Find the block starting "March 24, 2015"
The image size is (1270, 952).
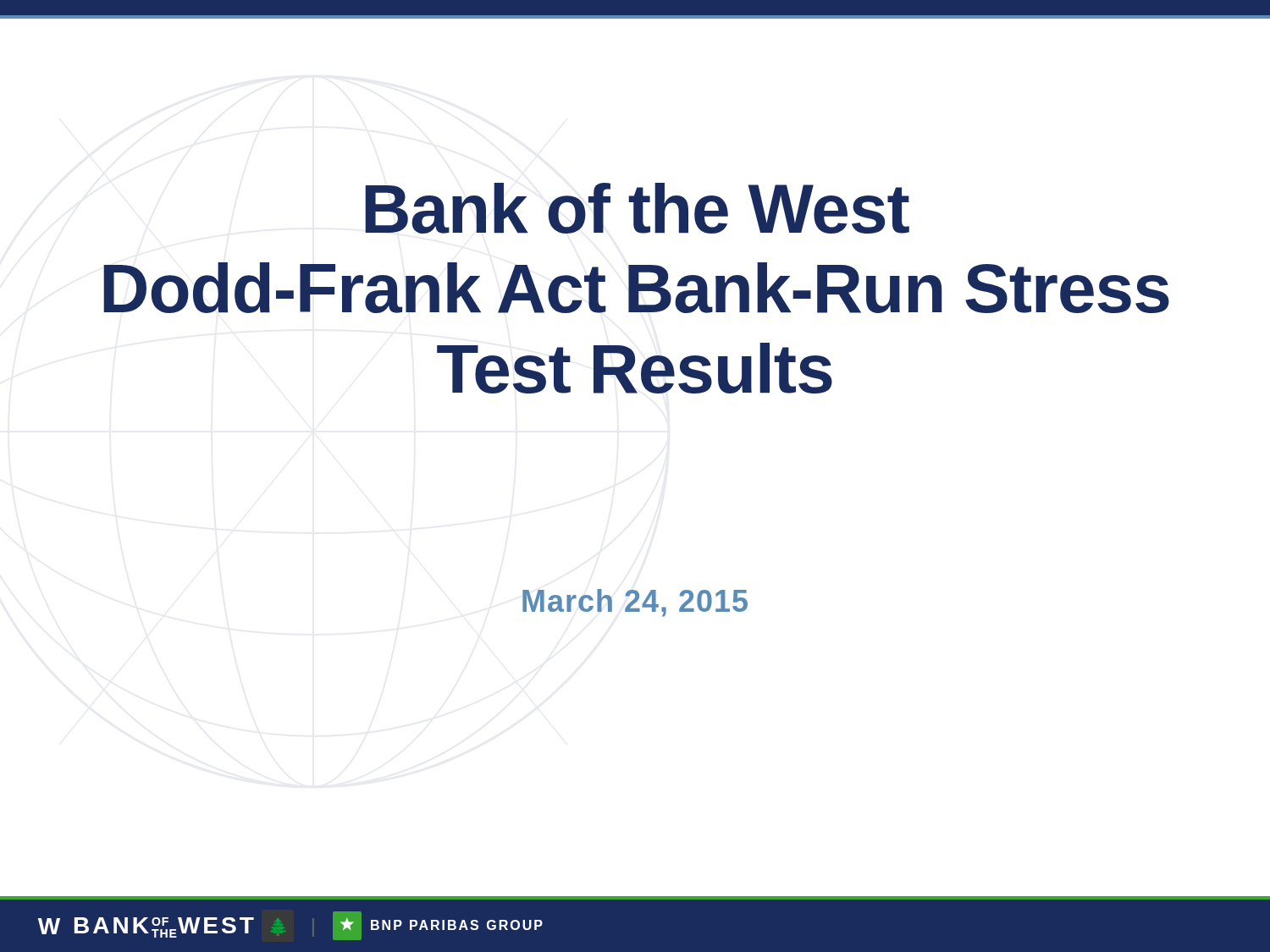point(635,602)
